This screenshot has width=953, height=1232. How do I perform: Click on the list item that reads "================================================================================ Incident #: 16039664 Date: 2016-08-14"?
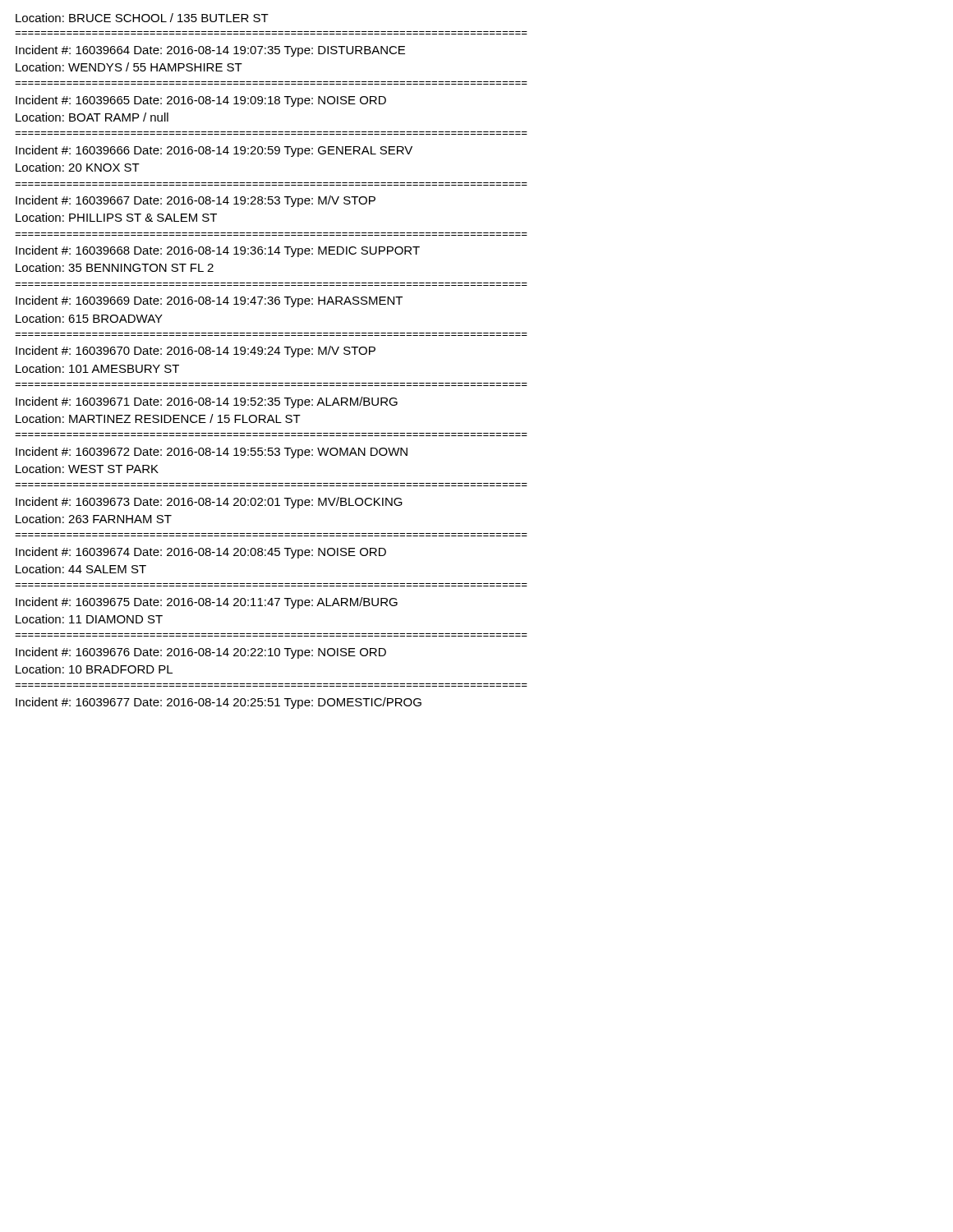click(x=210, y=51)
